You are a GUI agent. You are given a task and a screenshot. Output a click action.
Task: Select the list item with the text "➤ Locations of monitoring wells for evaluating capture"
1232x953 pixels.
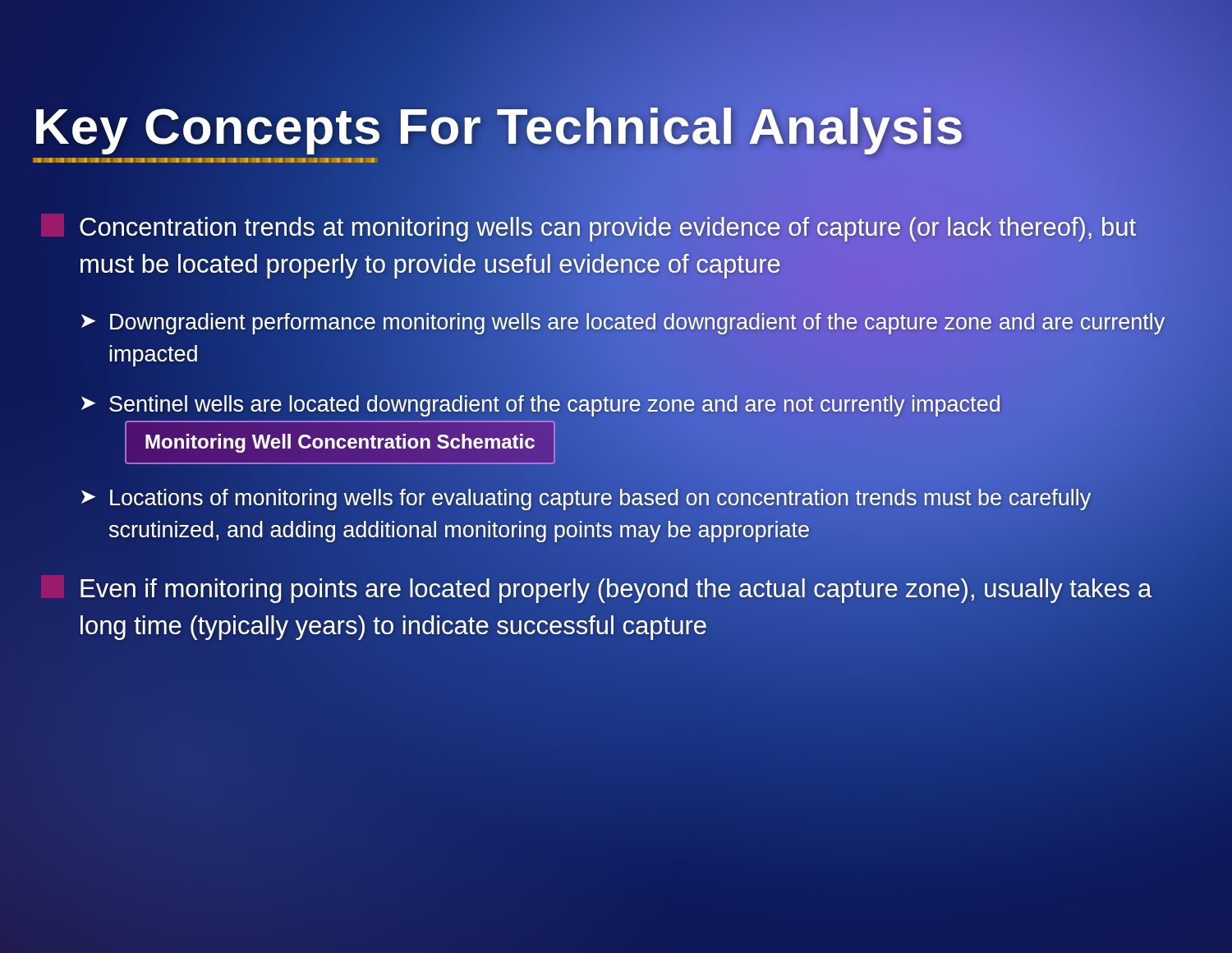point(635,514)
